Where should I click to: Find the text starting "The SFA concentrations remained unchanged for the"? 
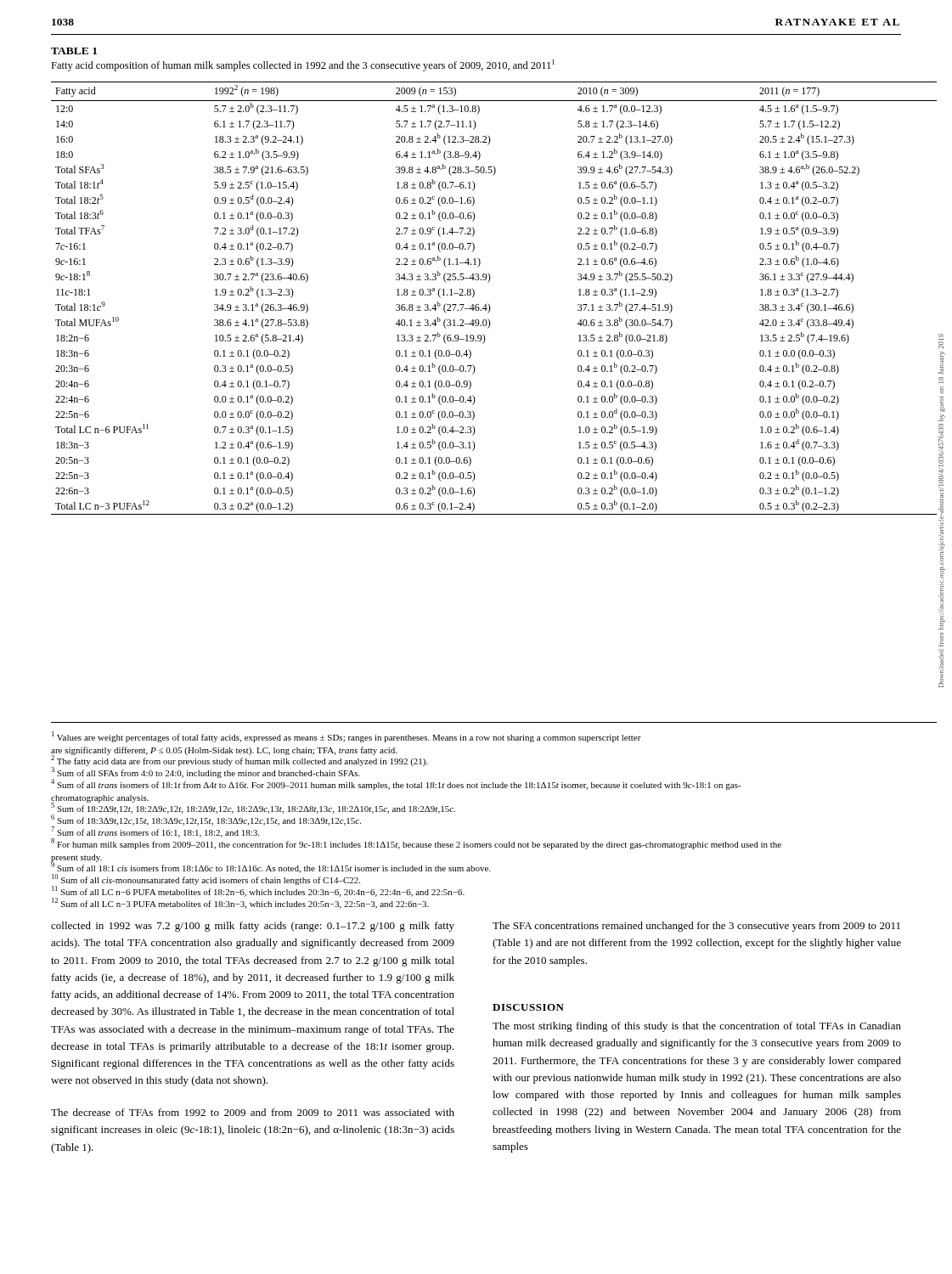coord(697,943)
